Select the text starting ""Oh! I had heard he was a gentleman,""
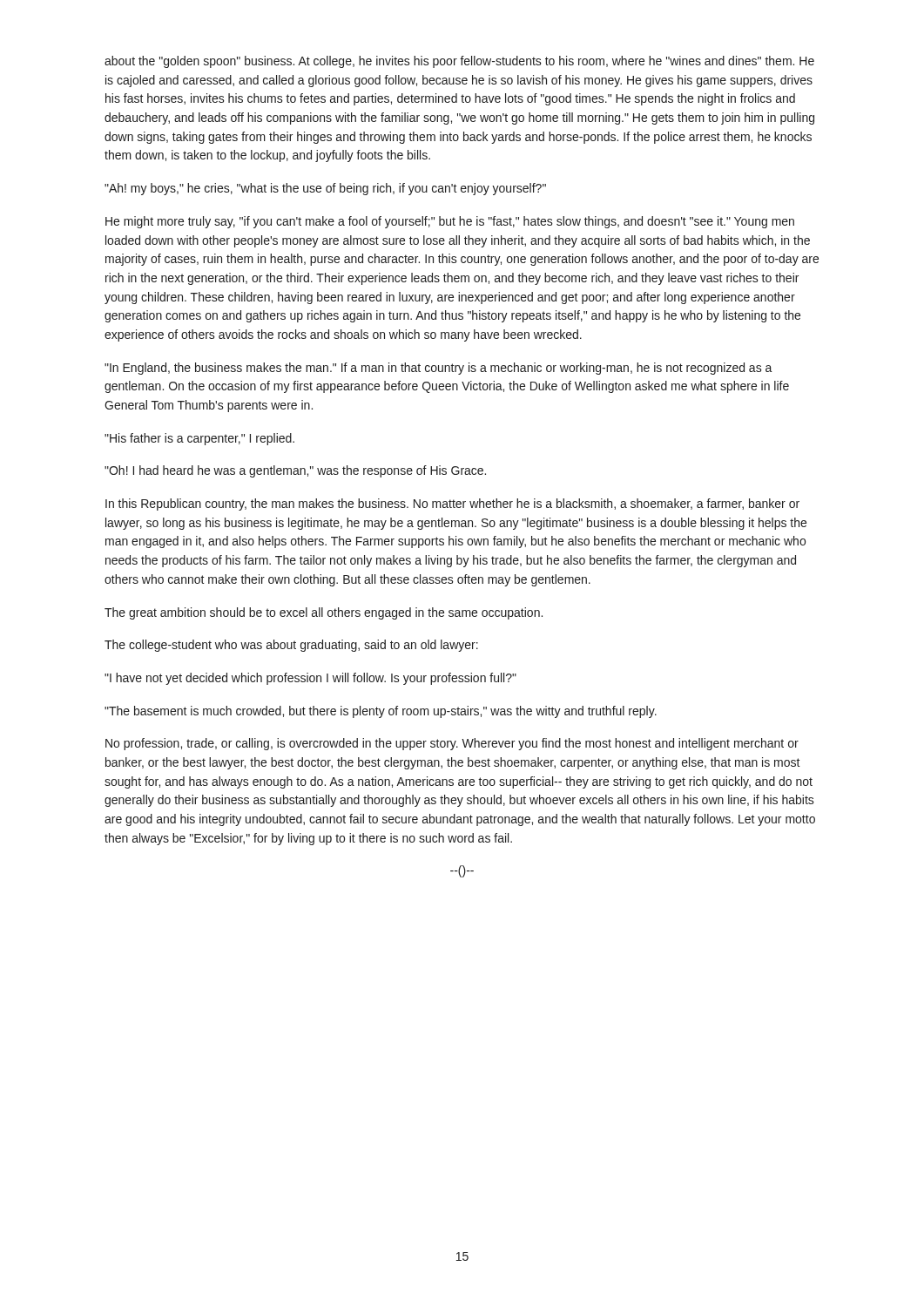This screenshot has width=924, height=1307. (x=296, y=471)
